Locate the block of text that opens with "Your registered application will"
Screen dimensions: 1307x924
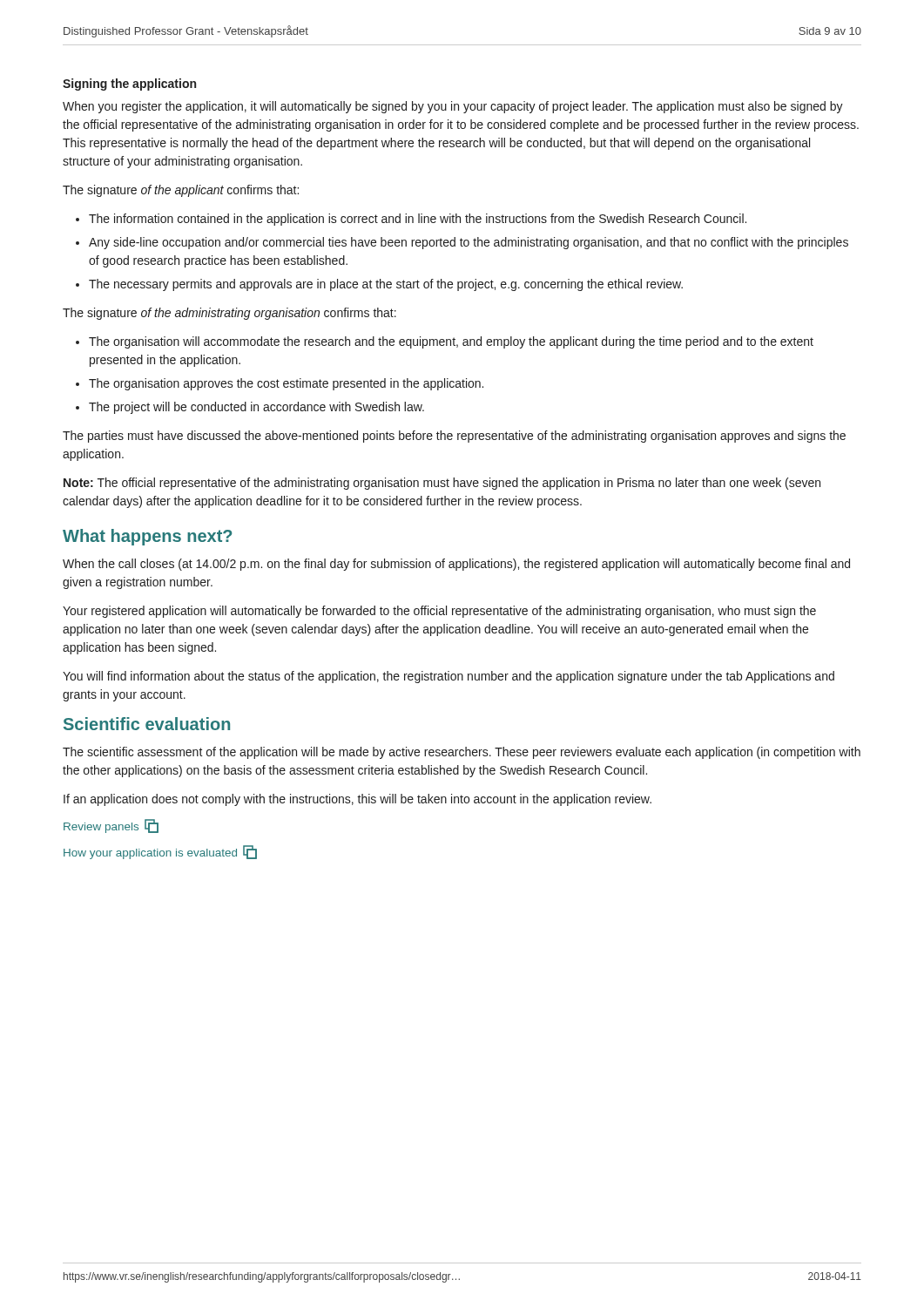coord(462,630)
